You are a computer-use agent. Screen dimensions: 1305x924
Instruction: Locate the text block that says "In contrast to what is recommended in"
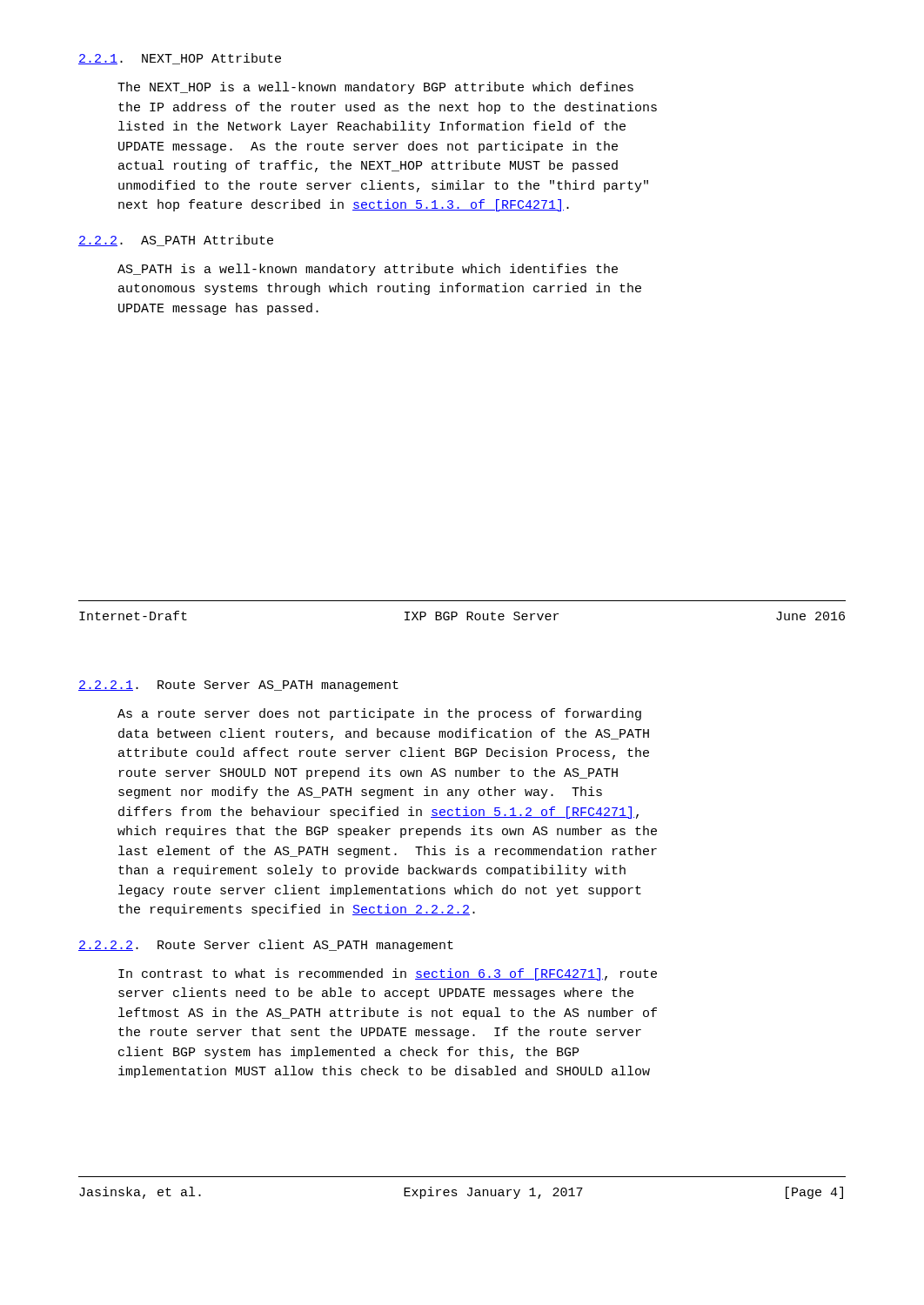coord(388,1023)
